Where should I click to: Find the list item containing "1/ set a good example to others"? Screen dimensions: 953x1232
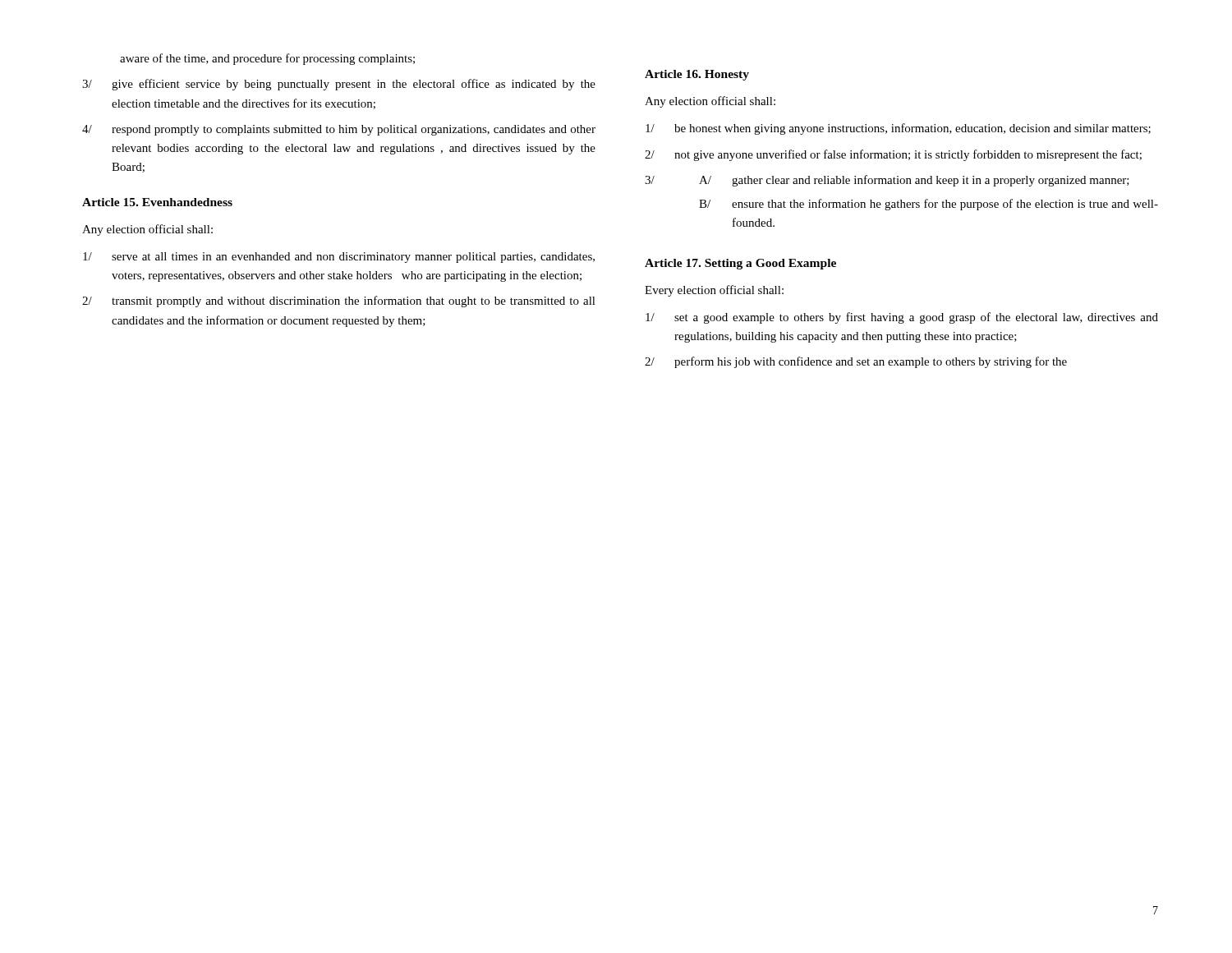click(901, 327)
